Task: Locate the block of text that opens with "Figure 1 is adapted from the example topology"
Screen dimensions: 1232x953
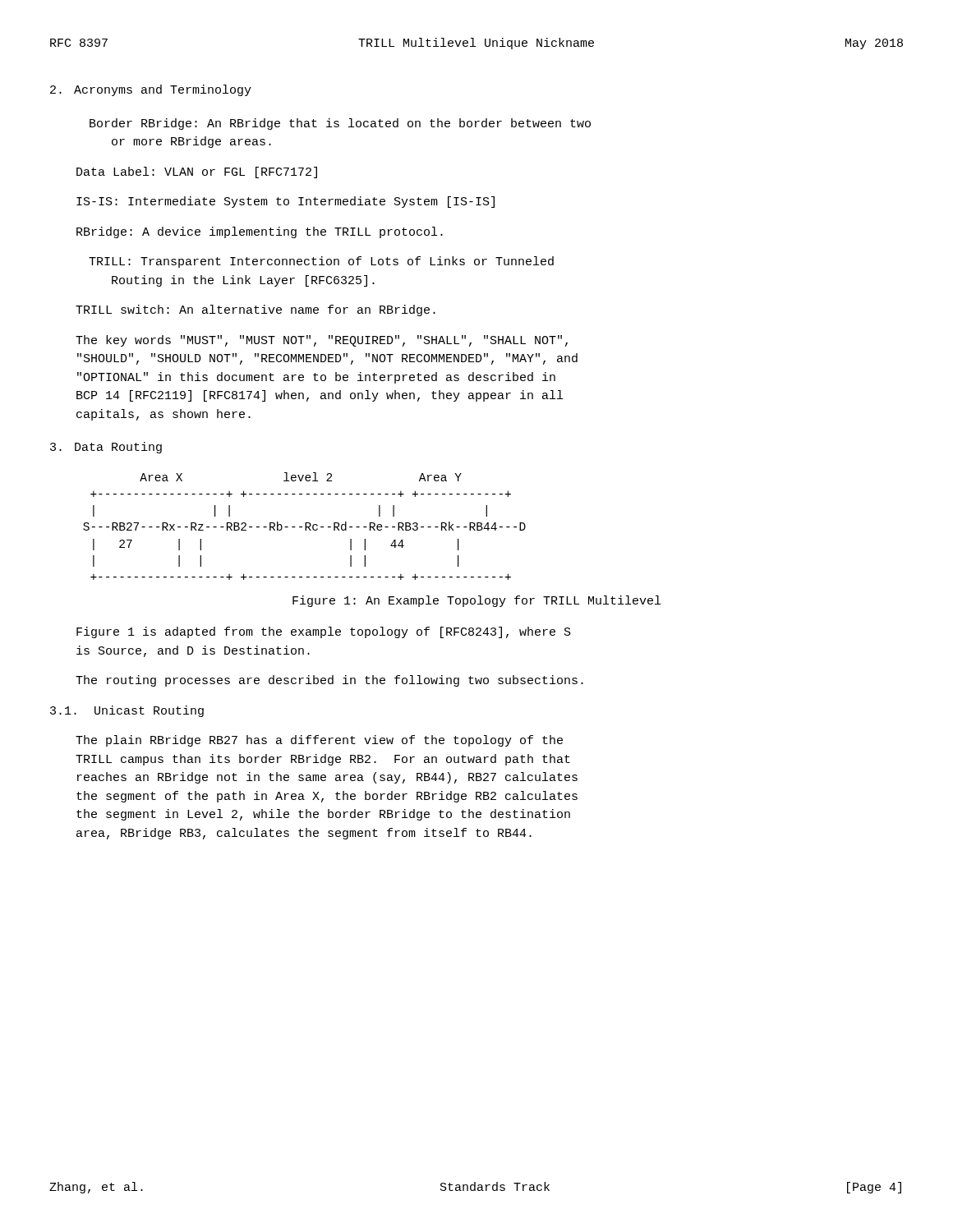Action: (323, 642)
